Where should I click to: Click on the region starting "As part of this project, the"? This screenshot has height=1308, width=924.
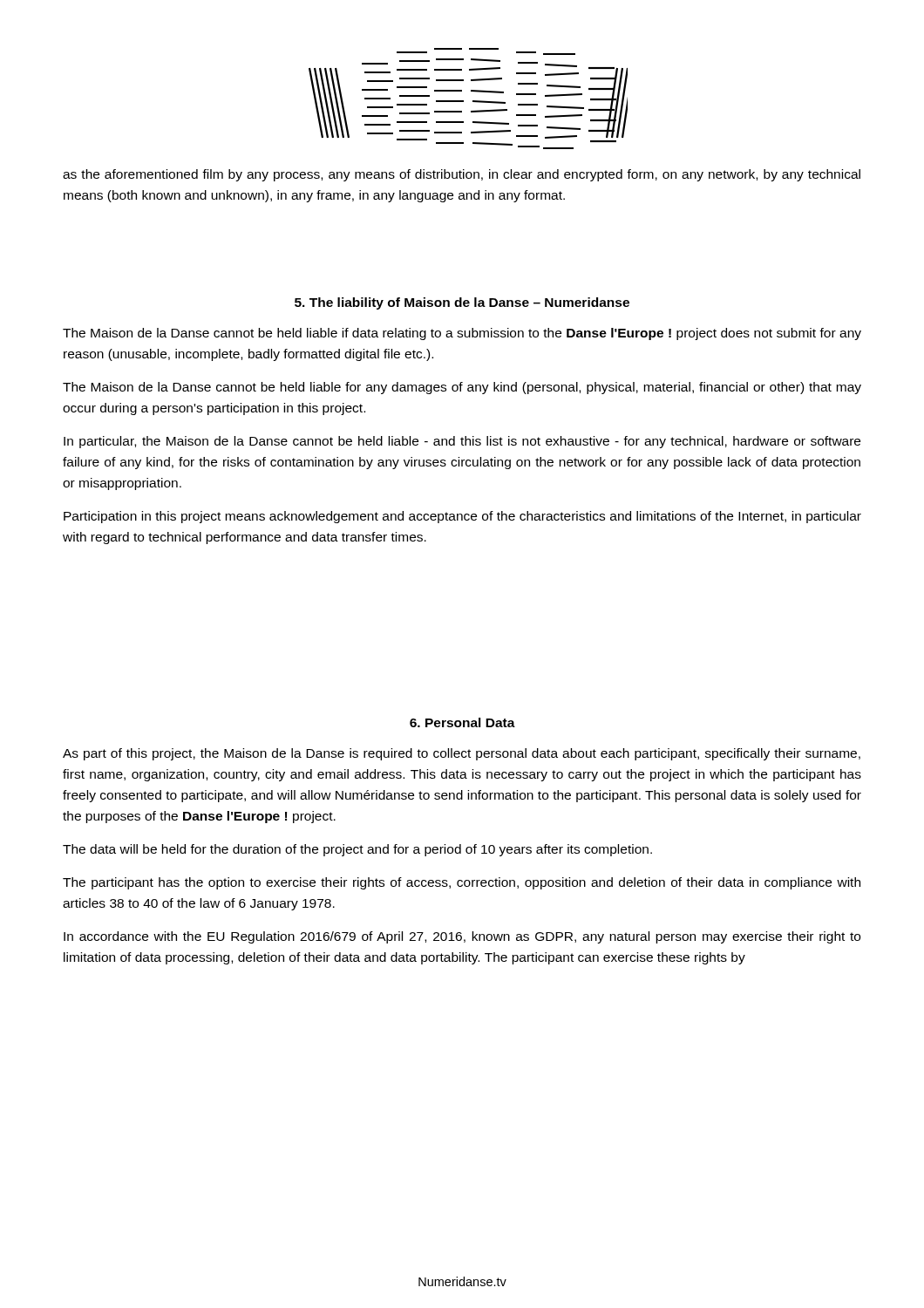coord(462,784)
